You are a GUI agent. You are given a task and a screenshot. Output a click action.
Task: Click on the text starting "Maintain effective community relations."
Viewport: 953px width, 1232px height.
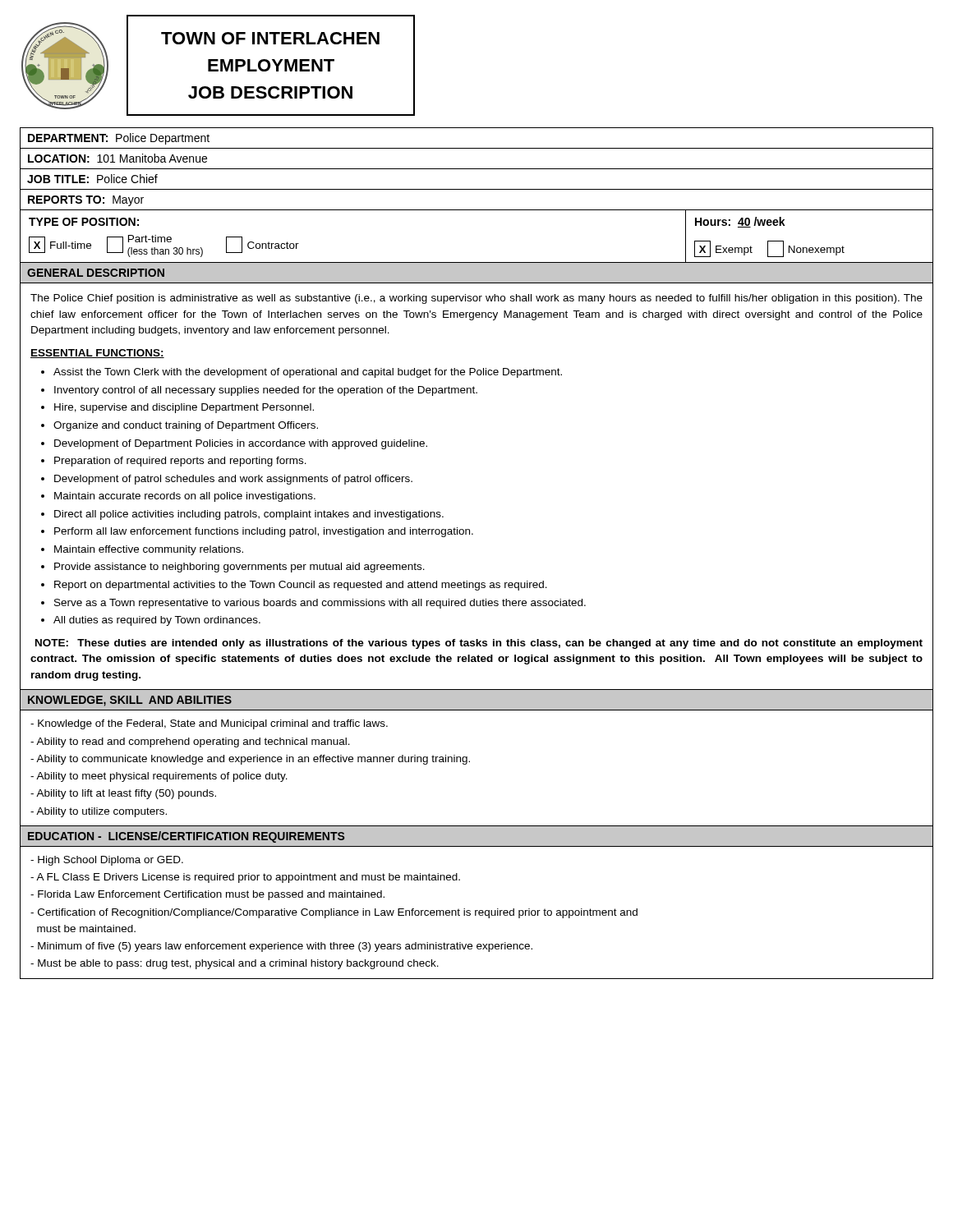(149, 549)
